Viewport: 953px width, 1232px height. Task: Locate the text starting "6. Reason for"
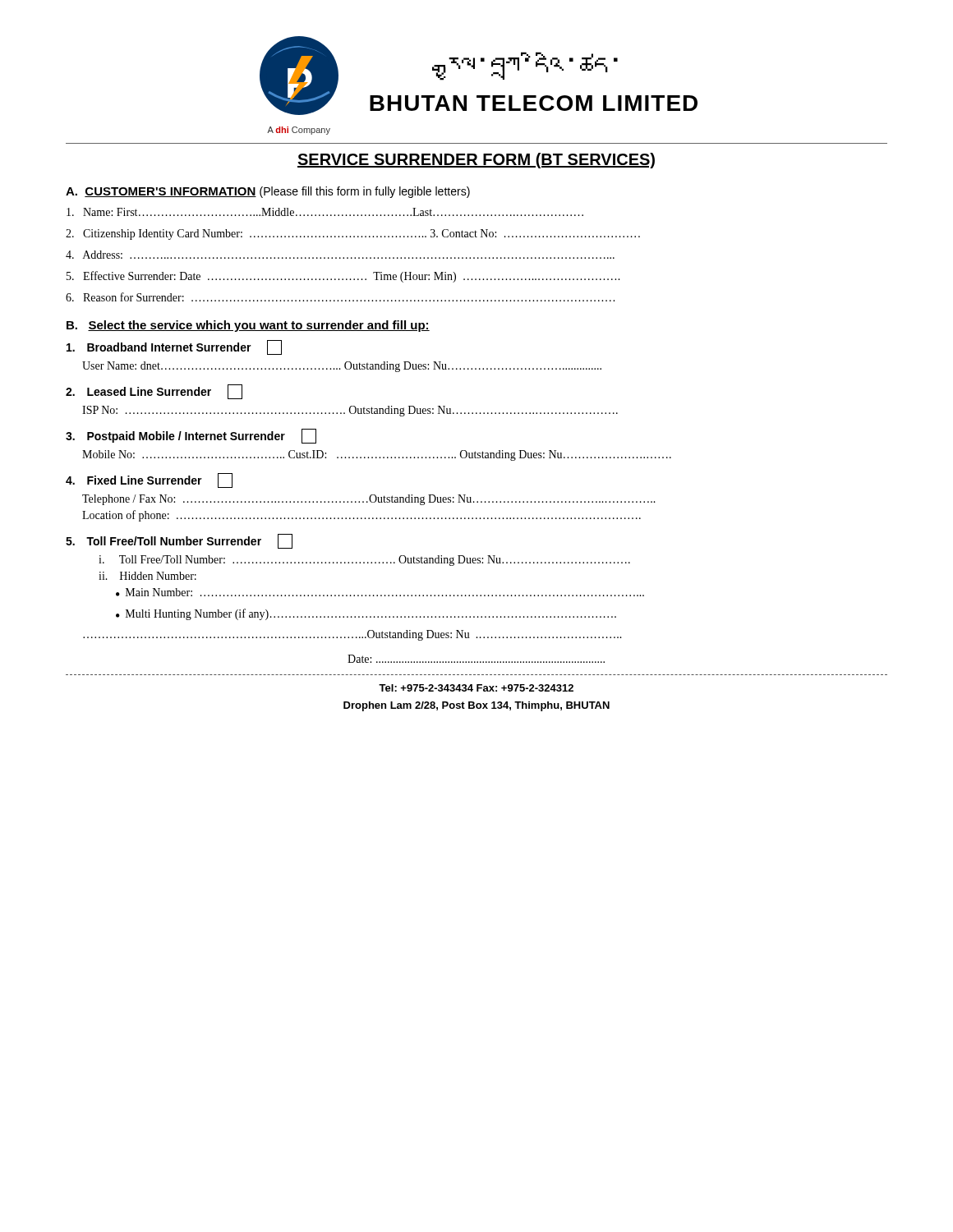click(x=341, y=298)
